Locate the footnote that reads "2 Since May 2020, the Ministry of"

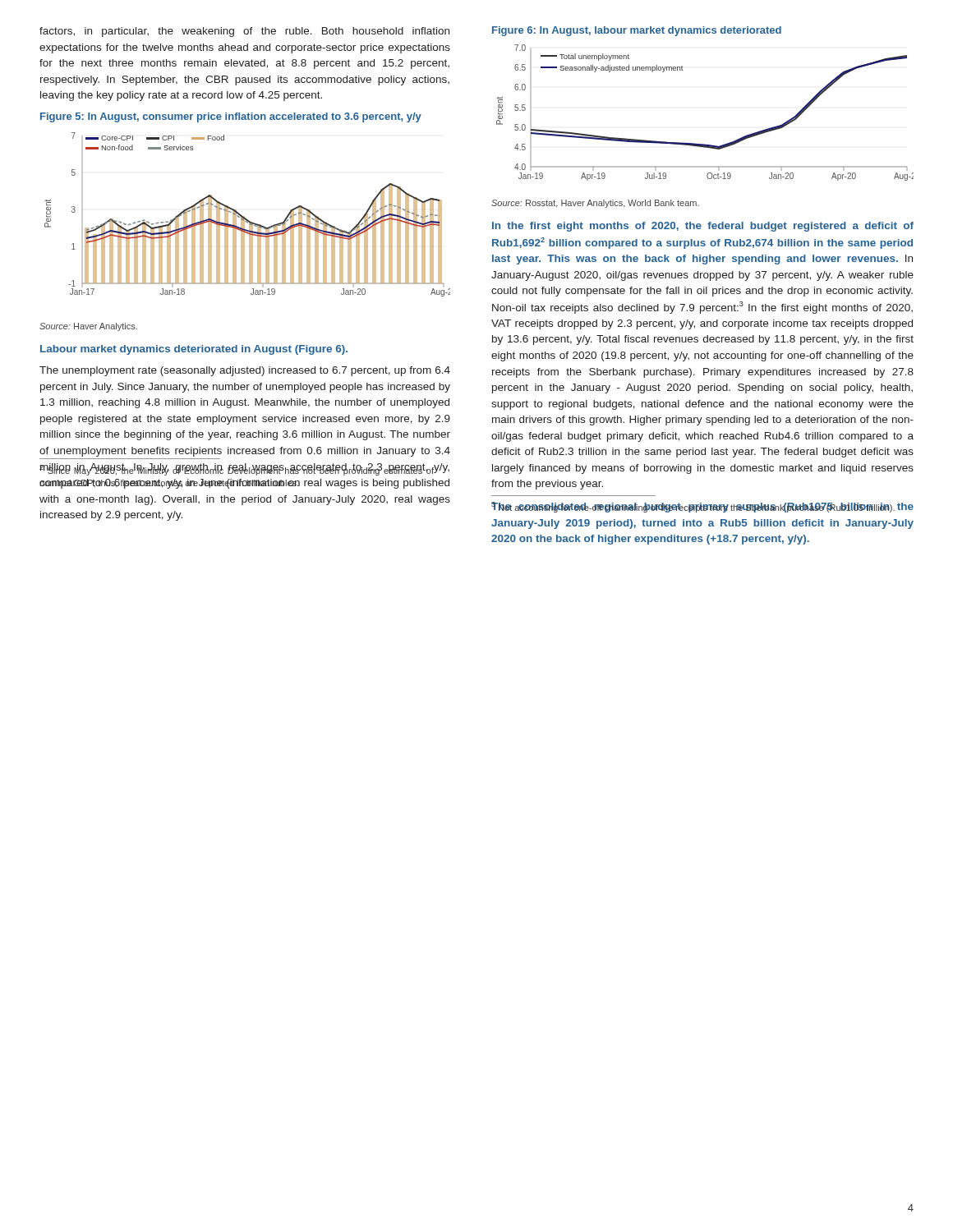[237, 474]
